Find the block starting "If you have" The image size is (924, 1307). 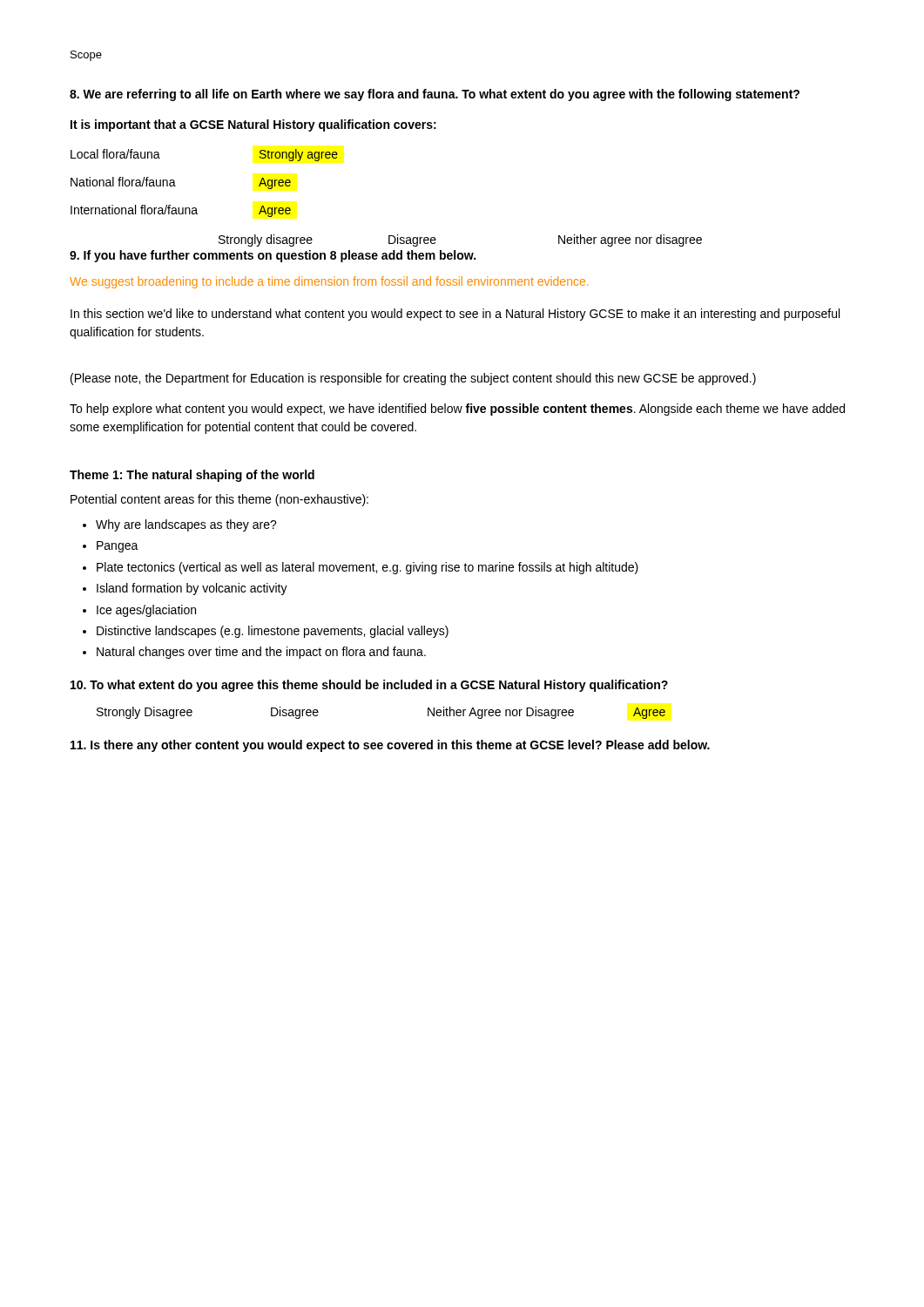[273, 255]
